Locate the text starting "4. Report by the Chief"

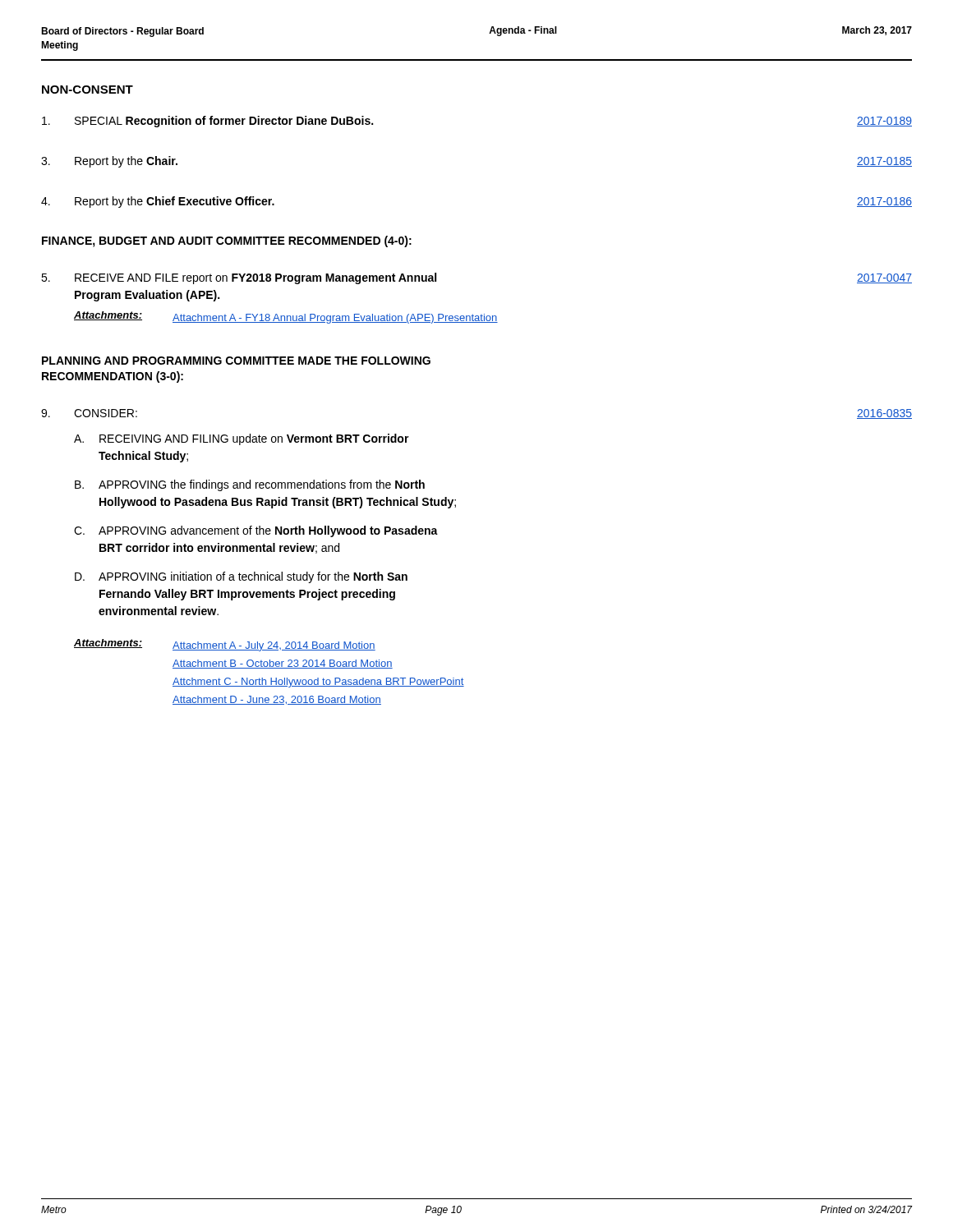pos(170,202)
